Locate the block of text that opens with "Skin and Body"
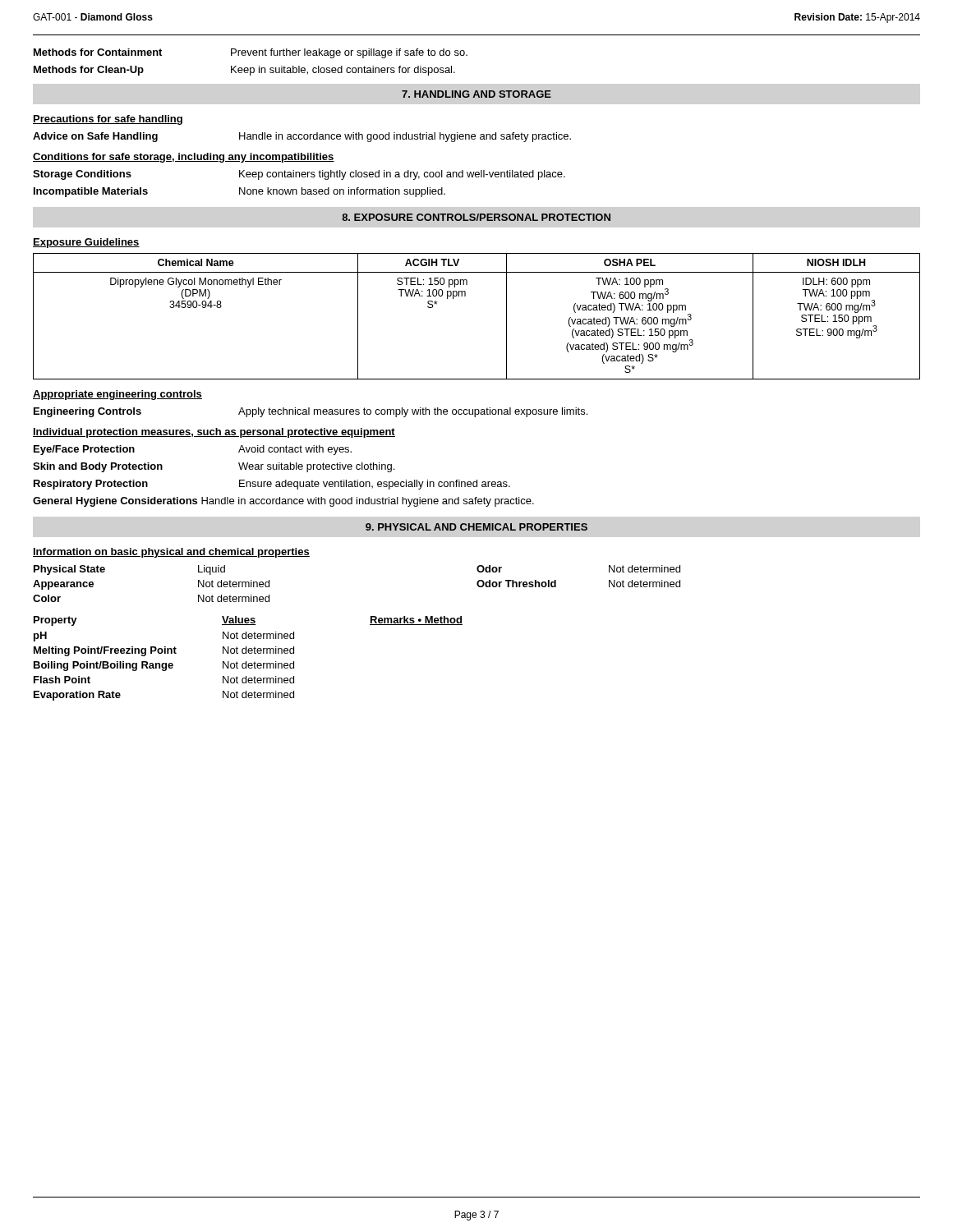This screenshot has height=1232, width=953. [x=104, y=468]
